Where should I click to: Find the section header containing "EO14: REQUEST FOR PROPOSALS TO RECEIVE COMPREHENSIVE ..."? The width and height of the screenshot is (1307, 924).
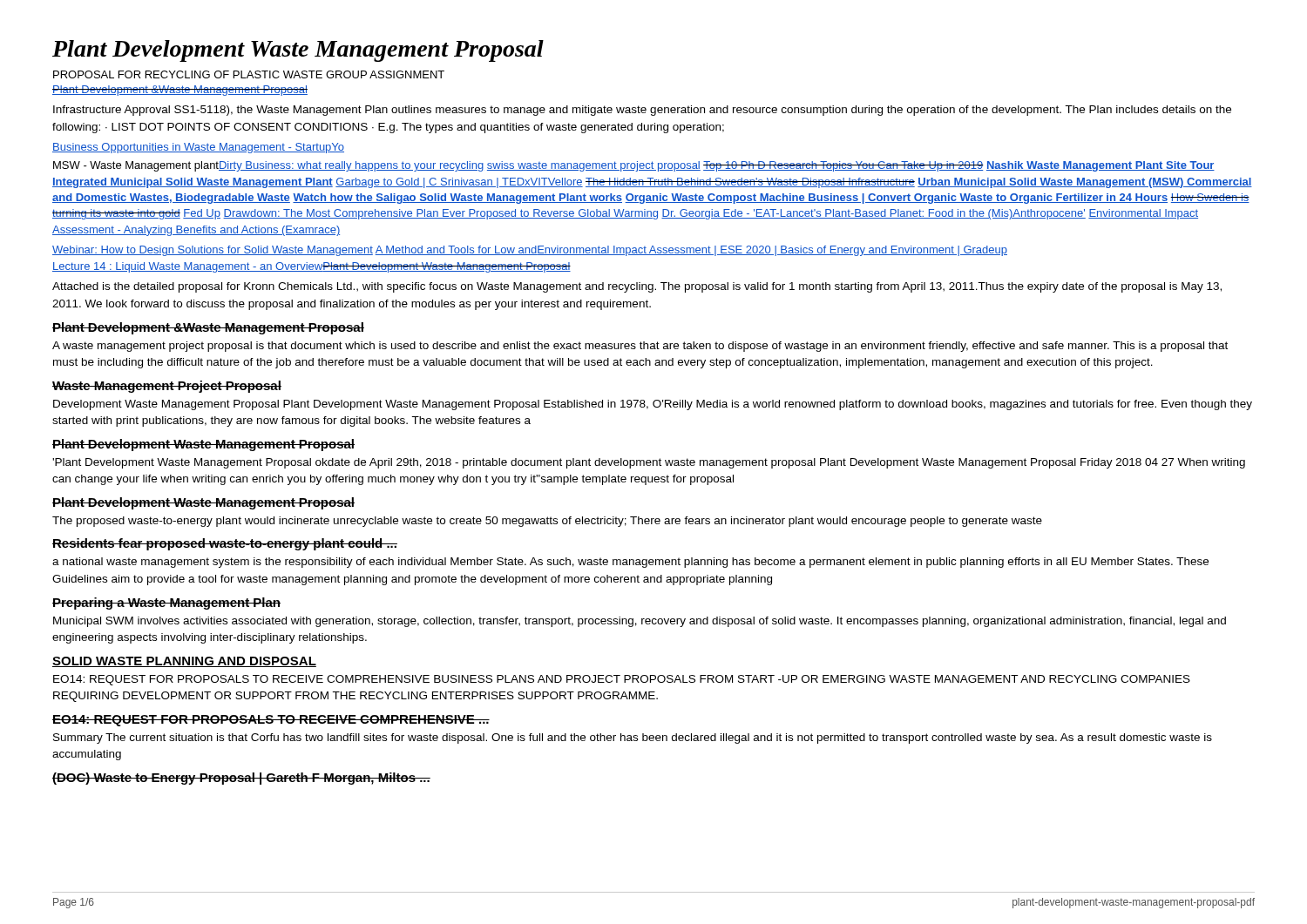pyautogui.click(x=271, y=721)
